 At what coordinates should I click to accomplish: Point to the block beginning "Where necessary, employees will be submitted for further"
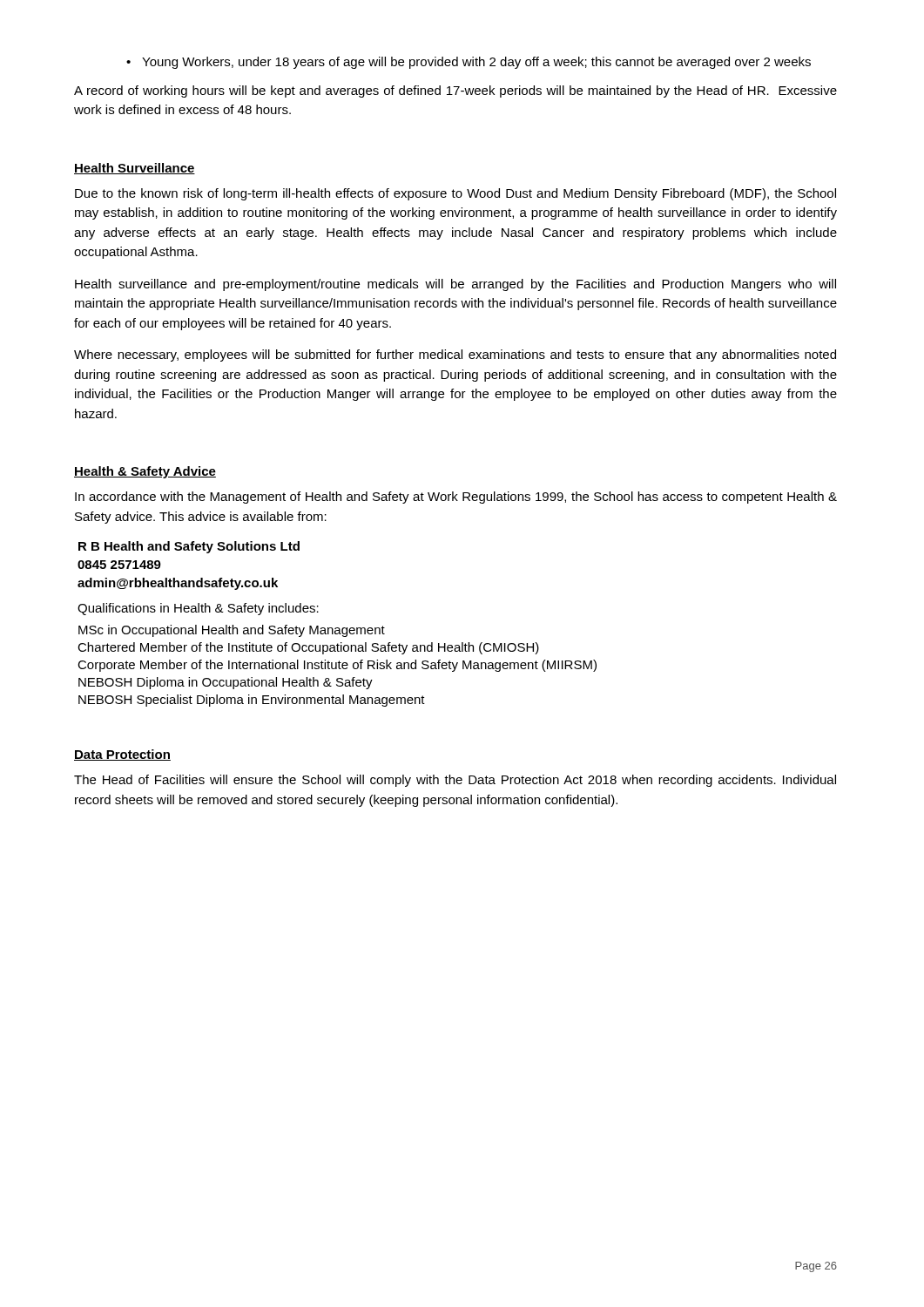tap(455, 384)
